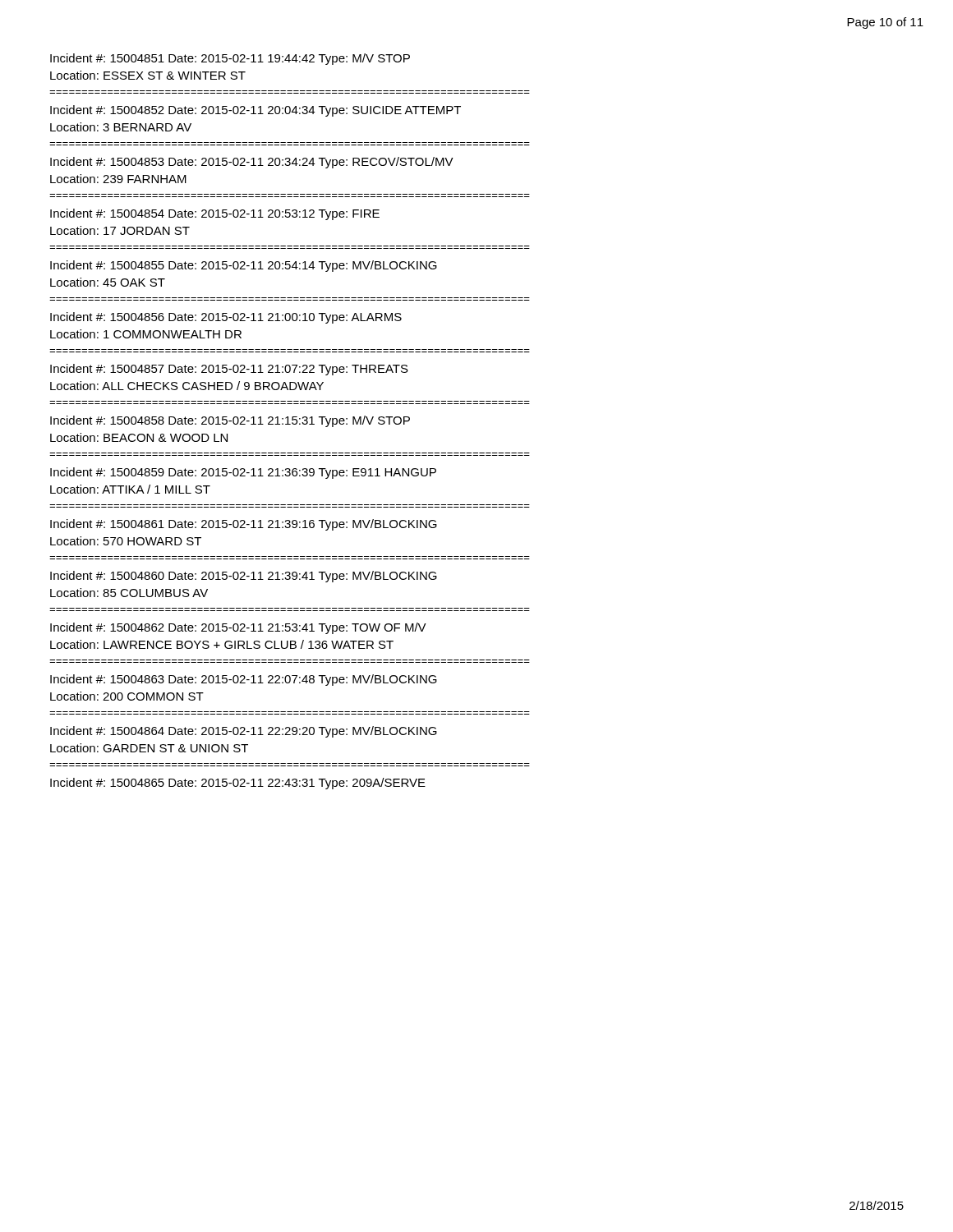Find the text block starting "Incident #: 15004863 Date: 2015-02-11 22:07:48"
Image resolution: width=953 pixels, height=1232 pixels.
(x=244, y=680)
